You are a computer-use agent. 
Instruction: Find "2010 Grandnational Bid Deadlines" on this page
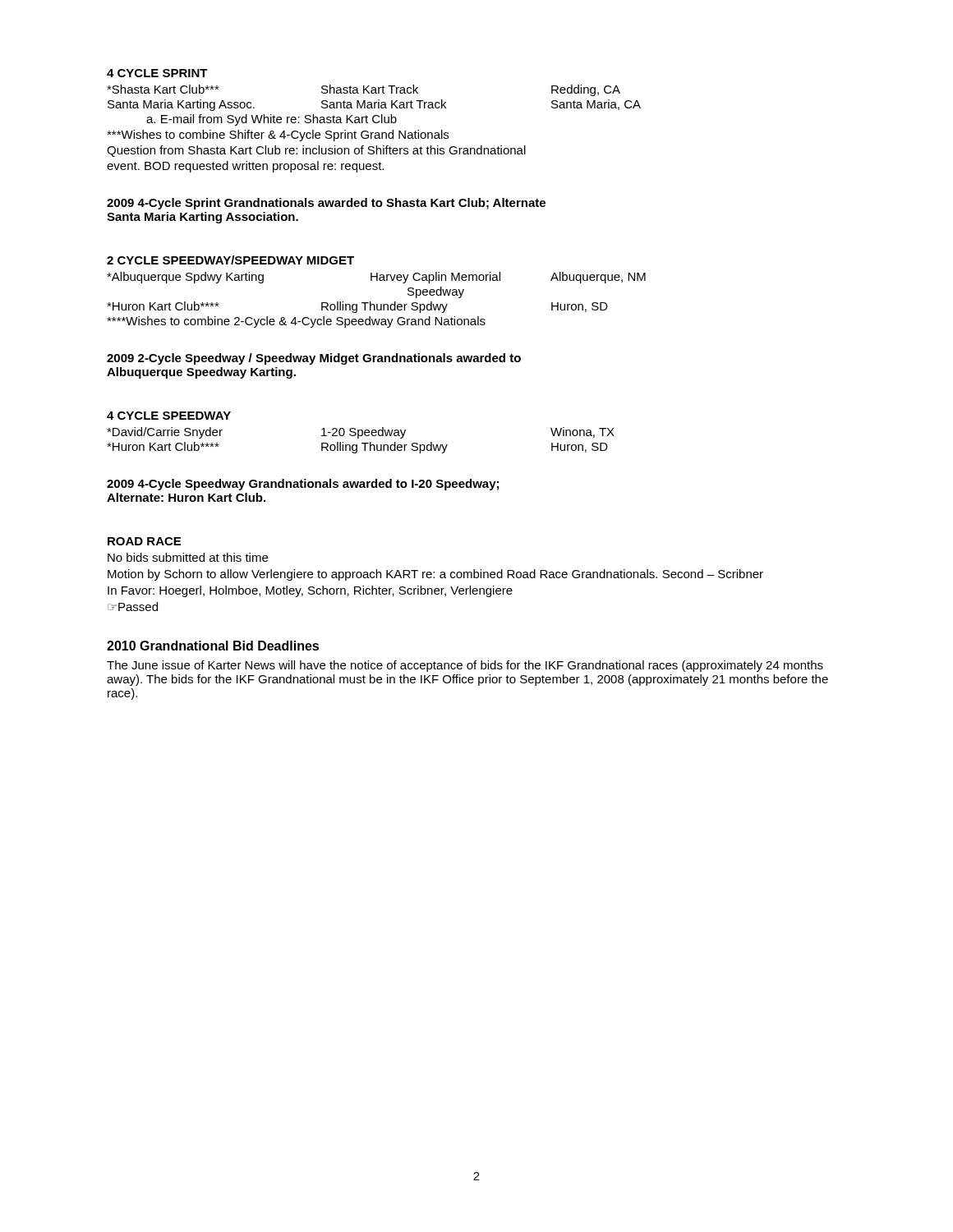(x=213, y=646)
